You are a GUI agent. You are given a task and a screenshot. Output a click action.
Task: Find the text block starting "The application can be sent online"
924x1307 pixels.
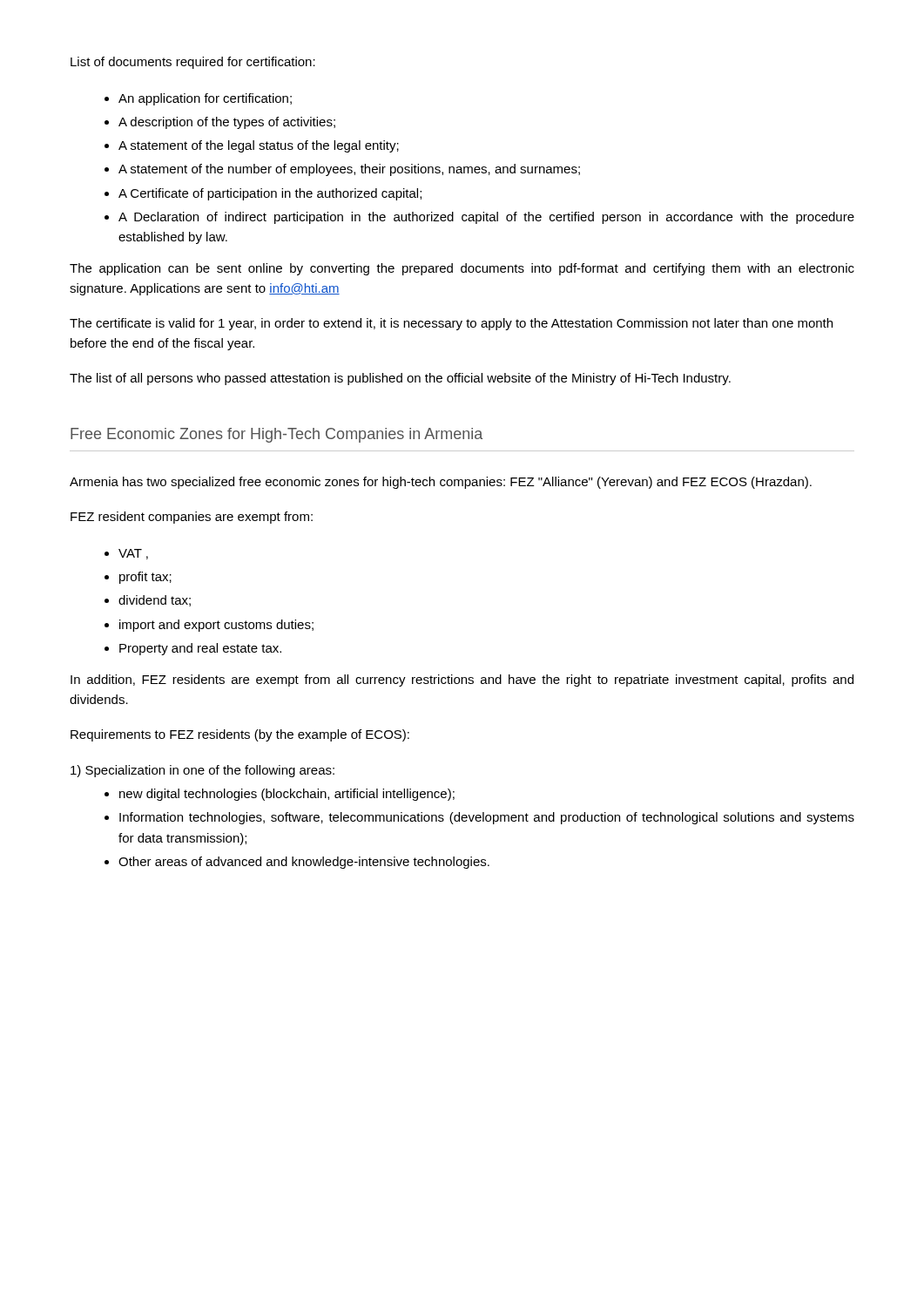click(x=462, y=278)
